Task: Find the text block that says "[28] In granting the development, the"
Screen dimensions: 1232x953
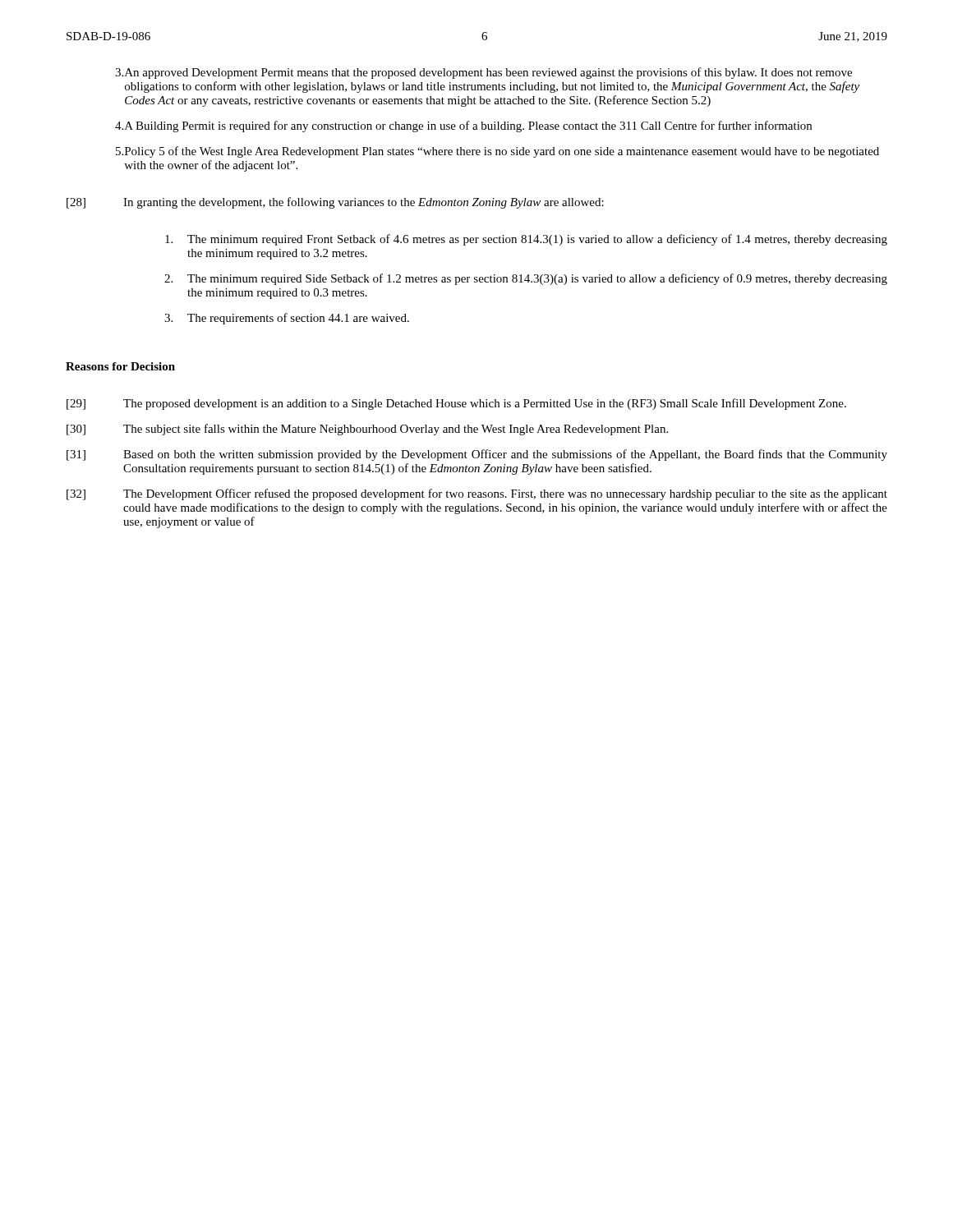Action: [x=476, y=202]
